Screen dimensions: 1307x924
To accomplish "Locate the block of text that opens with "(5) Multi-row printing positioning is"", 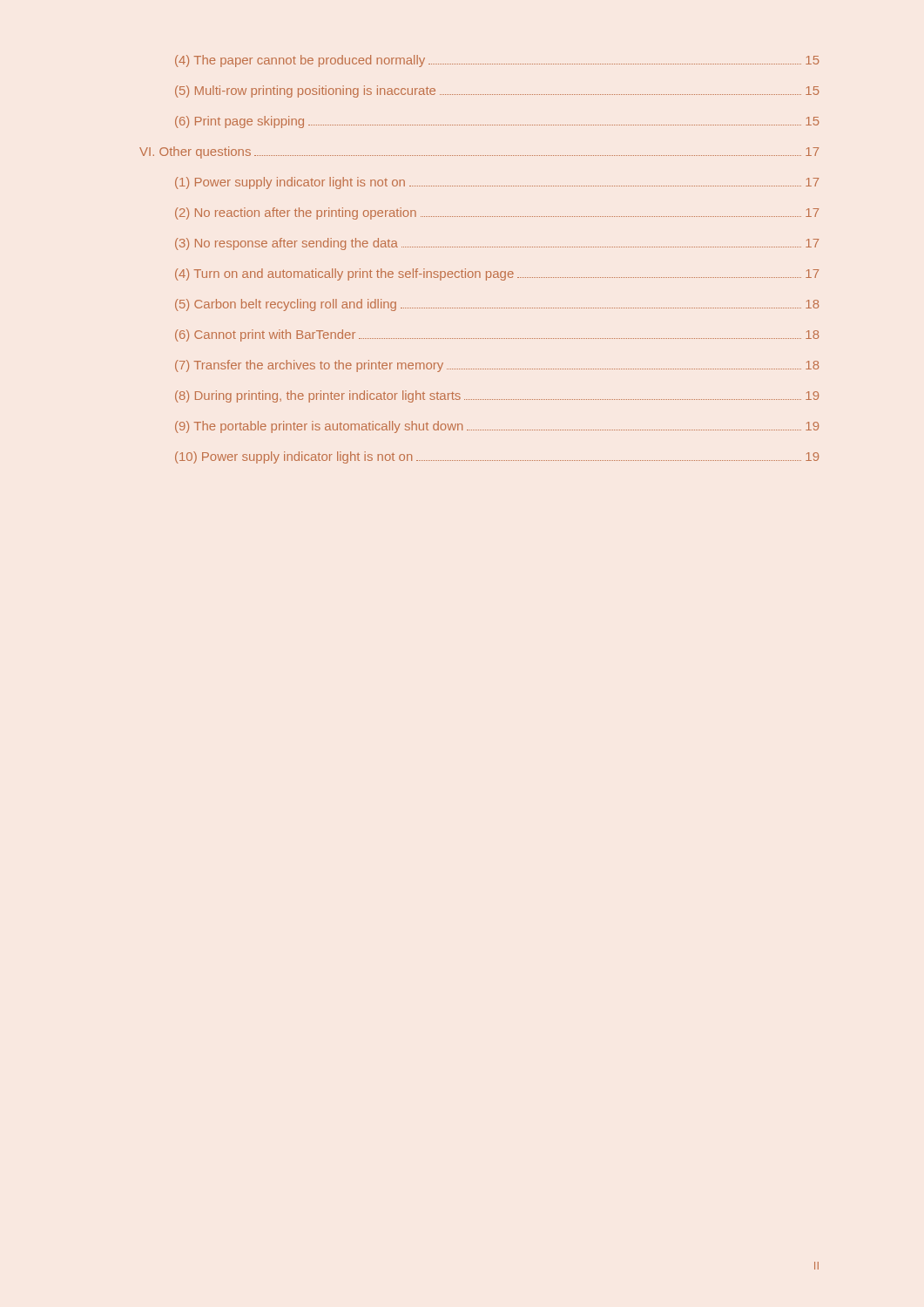I will 497,90.
